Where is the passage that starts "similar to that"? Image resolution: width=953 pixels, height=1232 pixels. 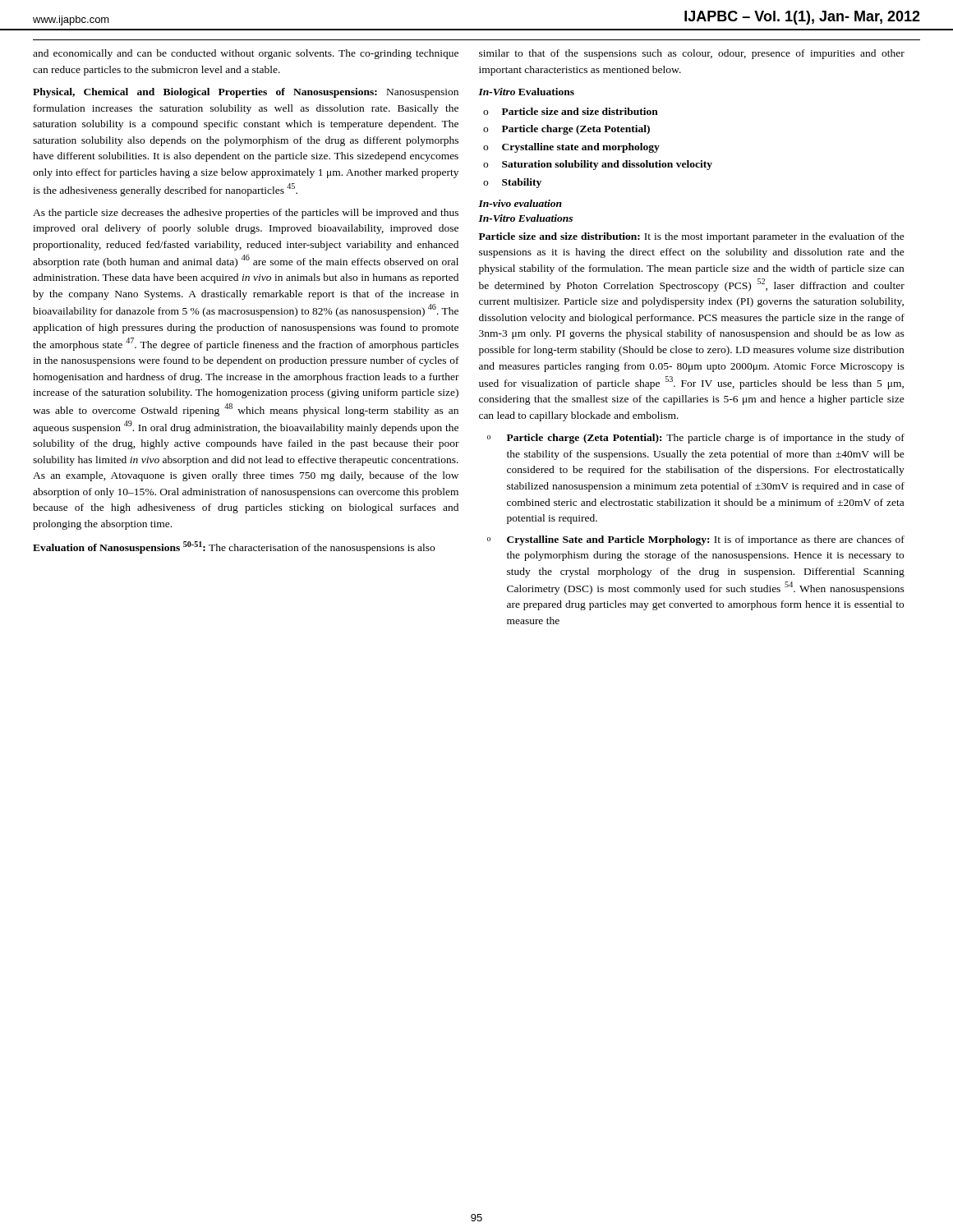[691, 61]
